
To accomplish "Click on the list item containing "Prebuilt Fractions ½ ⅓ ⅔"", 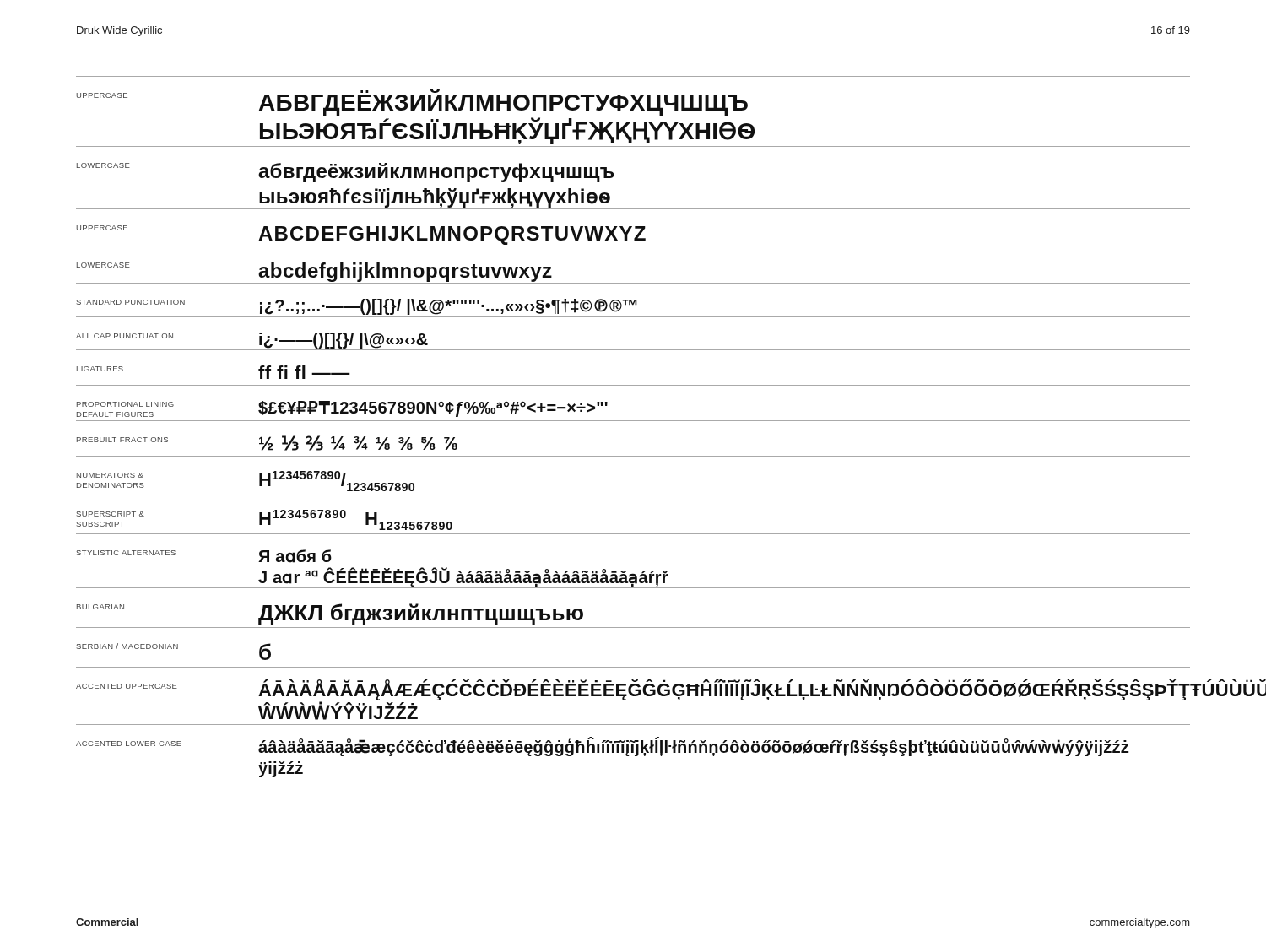I will pos(633,444).
